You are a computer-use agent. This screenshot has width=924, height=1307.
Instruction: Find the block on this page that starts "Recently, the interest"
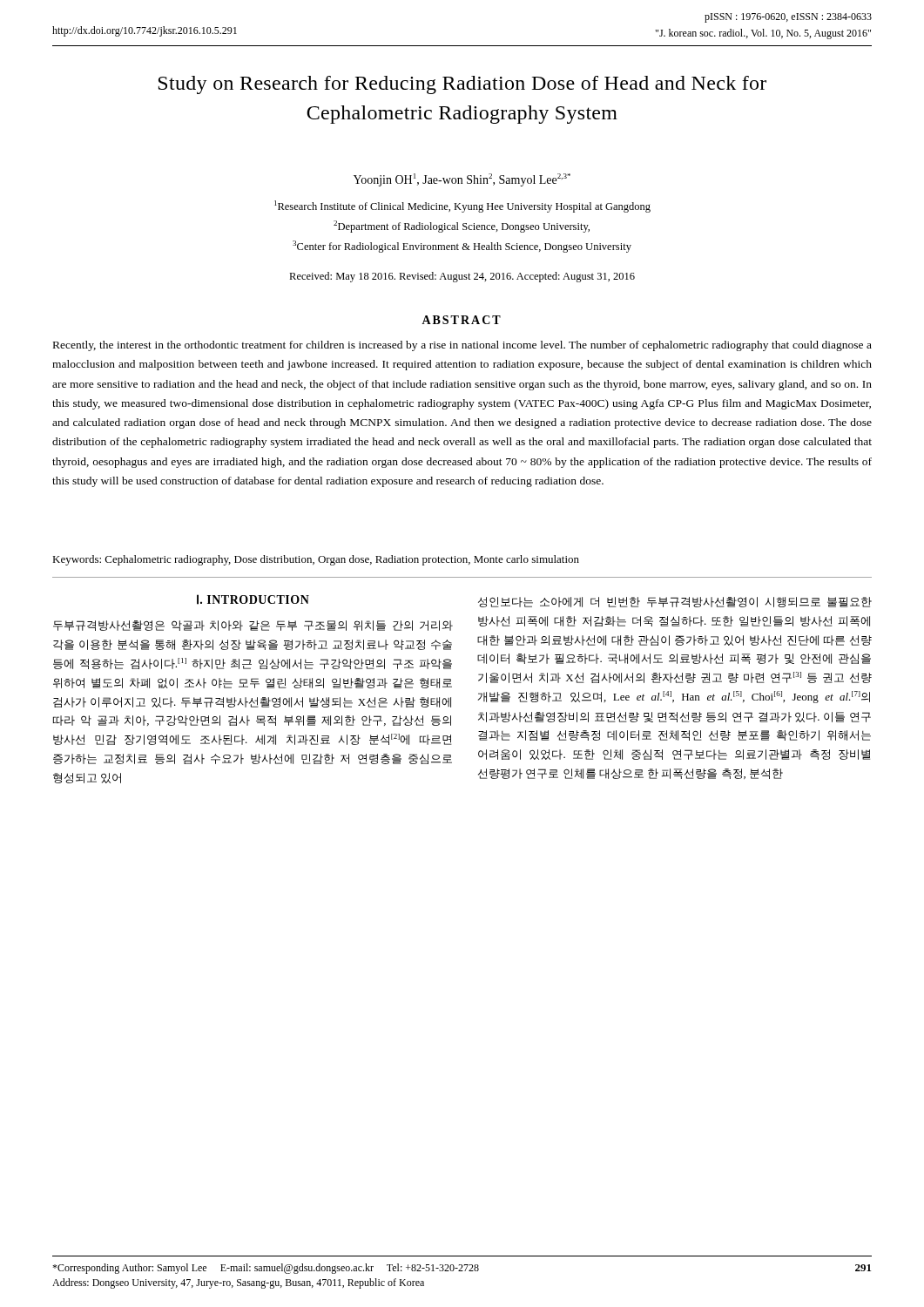[462, 413]
